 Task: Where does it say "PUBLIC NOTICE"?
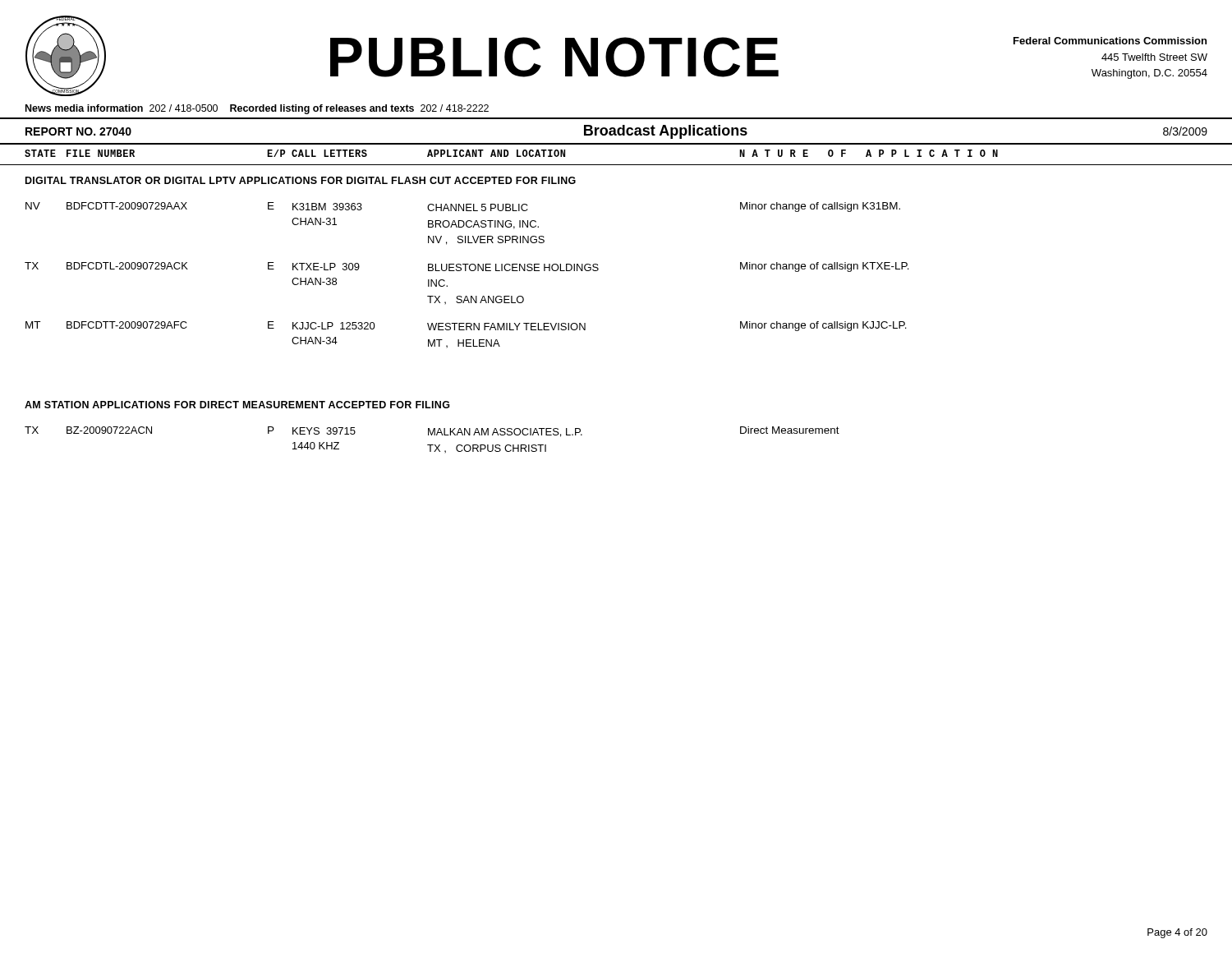pyautogui.click(x=554, y=57)
